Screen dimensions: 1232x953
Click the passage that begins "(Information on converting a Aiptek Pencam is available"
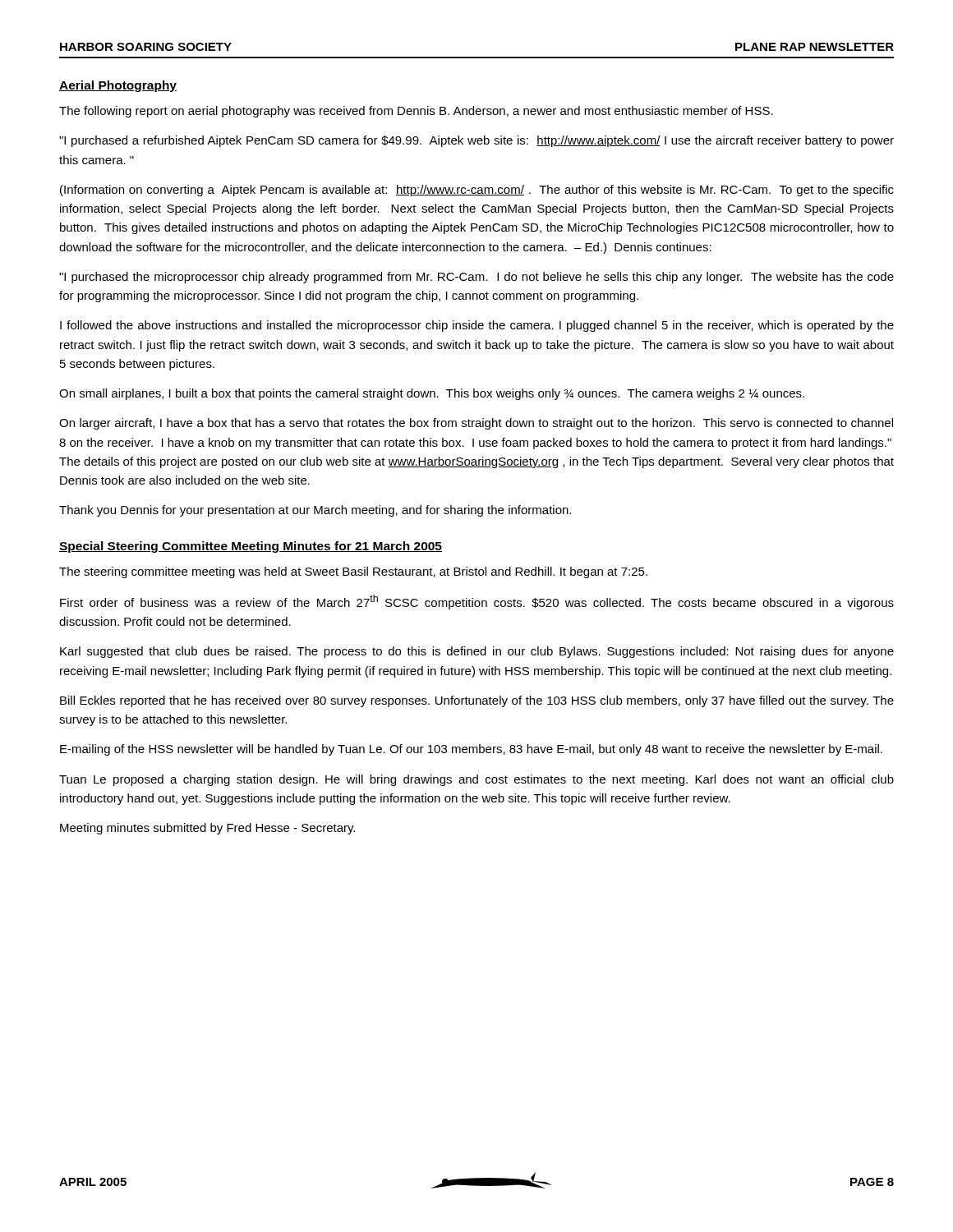point(476,218)
